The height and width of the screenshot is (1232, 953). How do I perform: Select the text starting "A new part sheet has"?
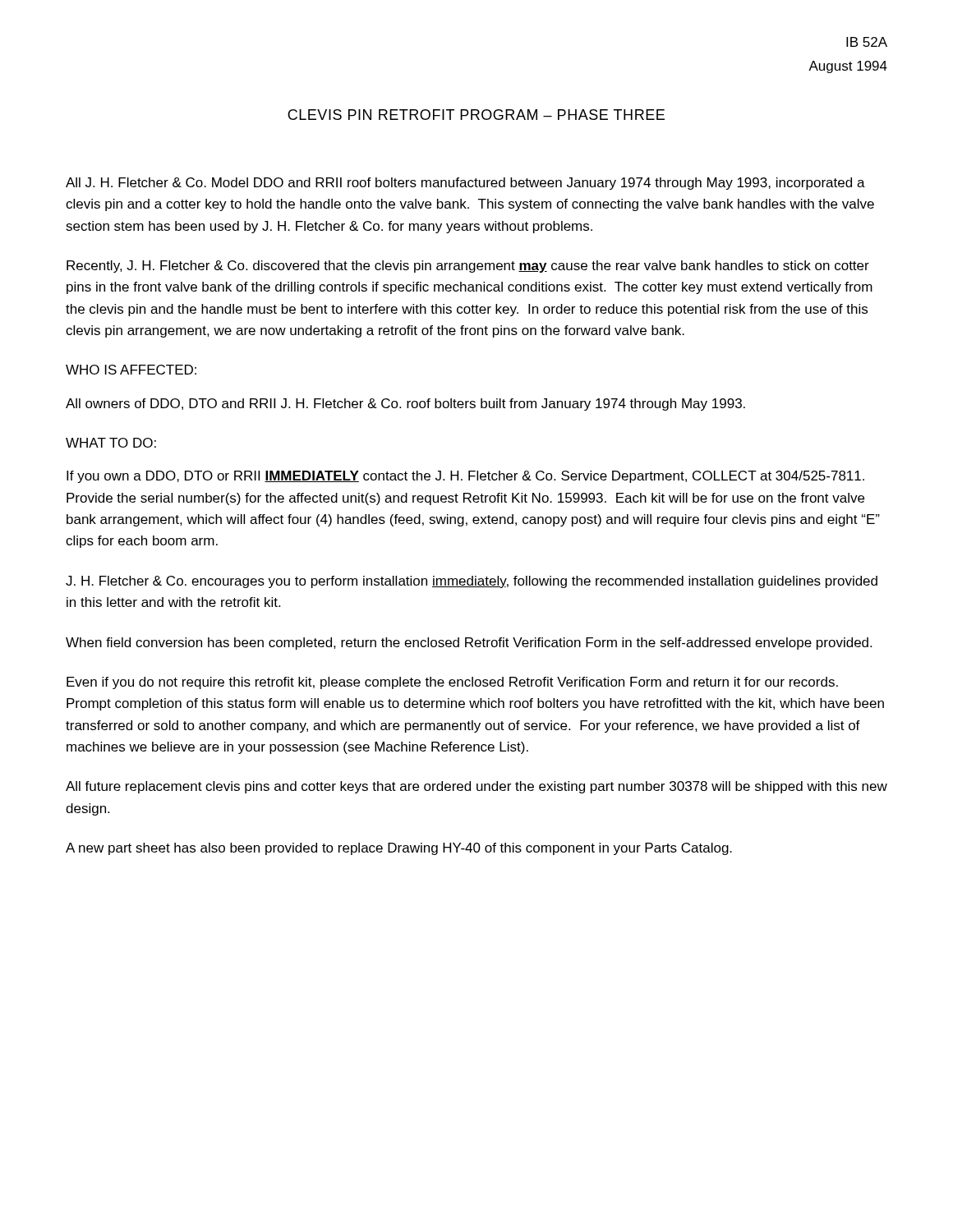[399, 848]
